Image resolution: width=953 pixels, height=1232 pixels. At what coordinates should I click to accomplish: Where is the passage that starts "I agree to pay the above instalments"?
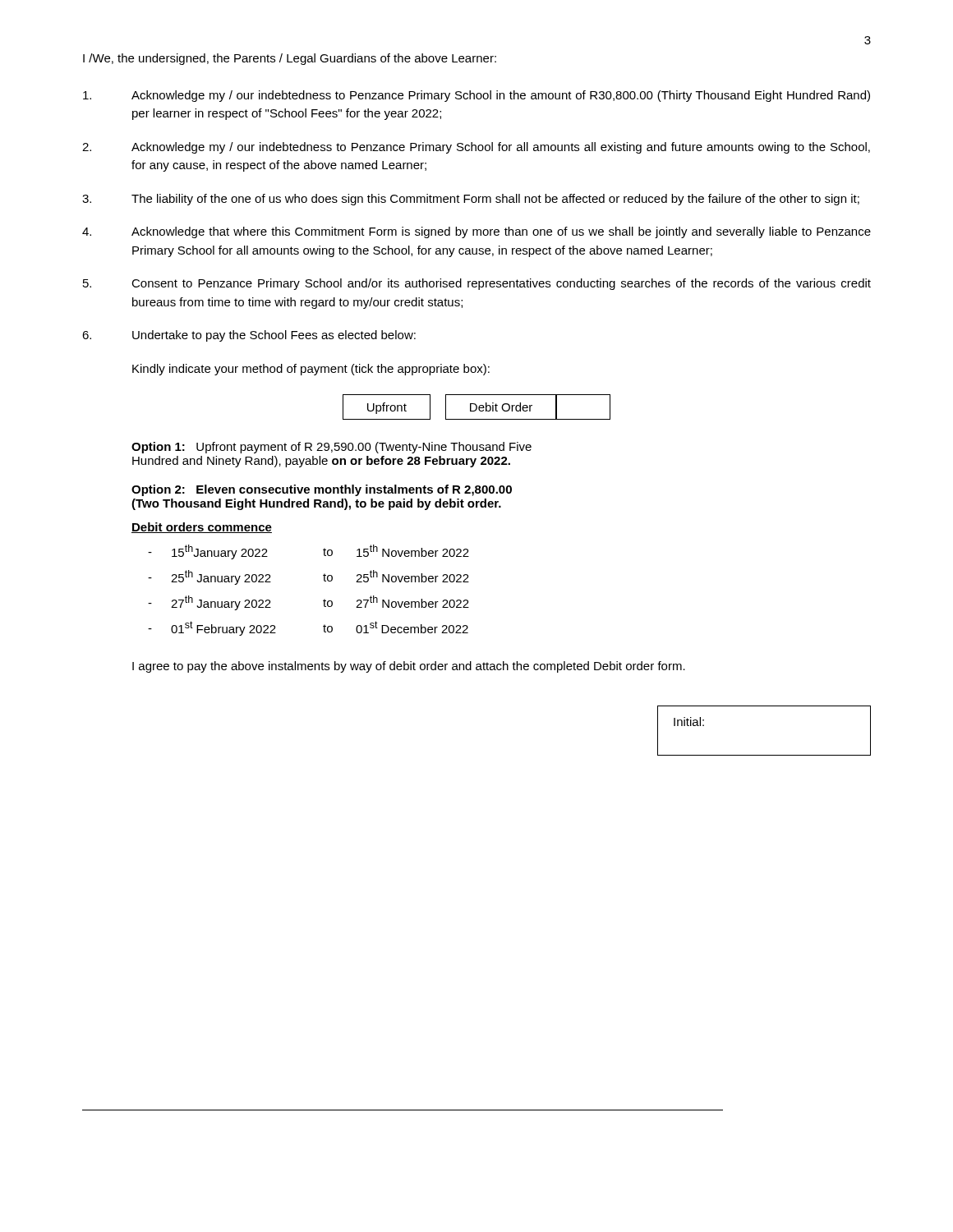[409, 666]
